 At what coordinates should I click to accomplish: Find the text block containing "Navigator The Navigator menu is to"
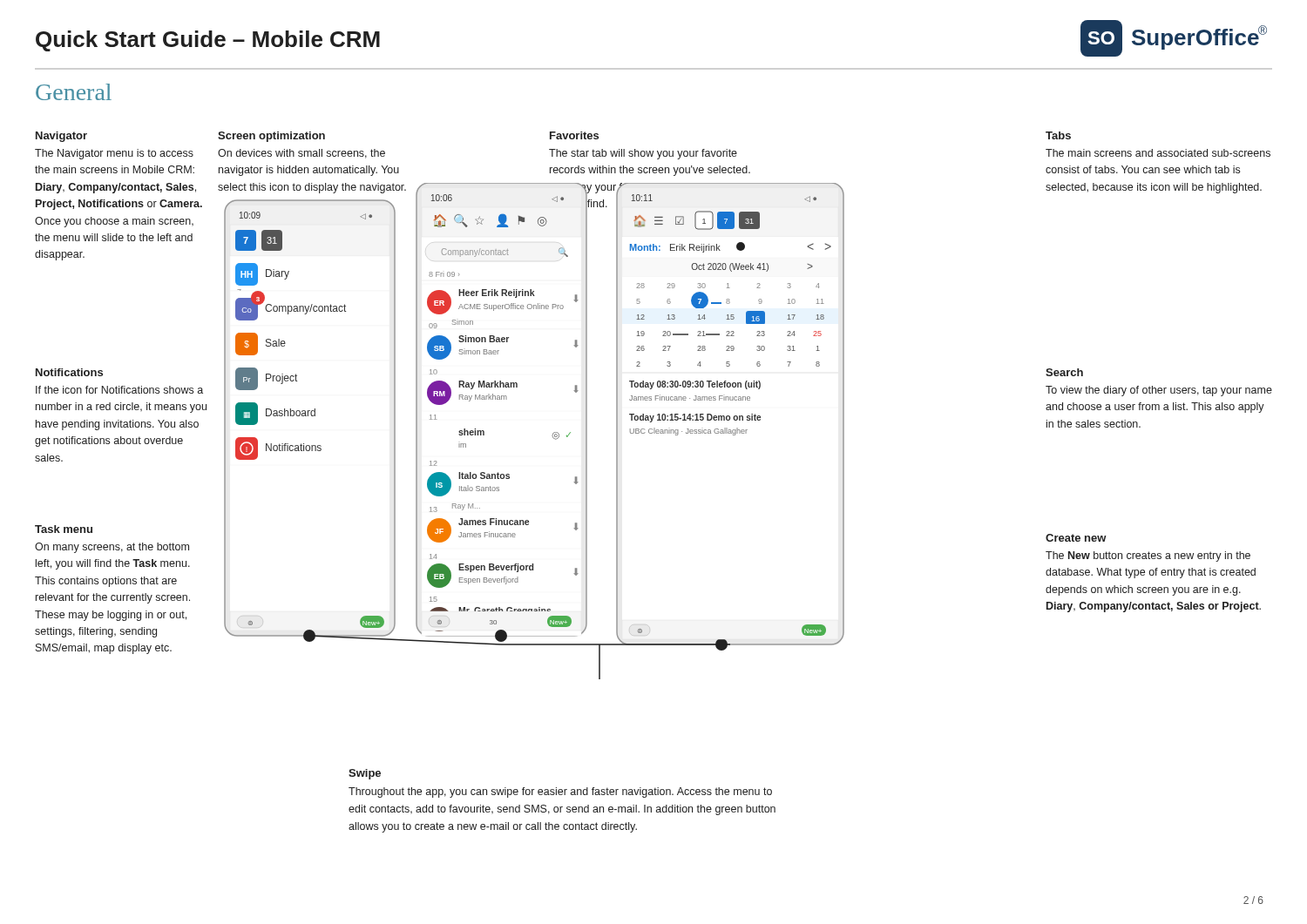[122, 196]
